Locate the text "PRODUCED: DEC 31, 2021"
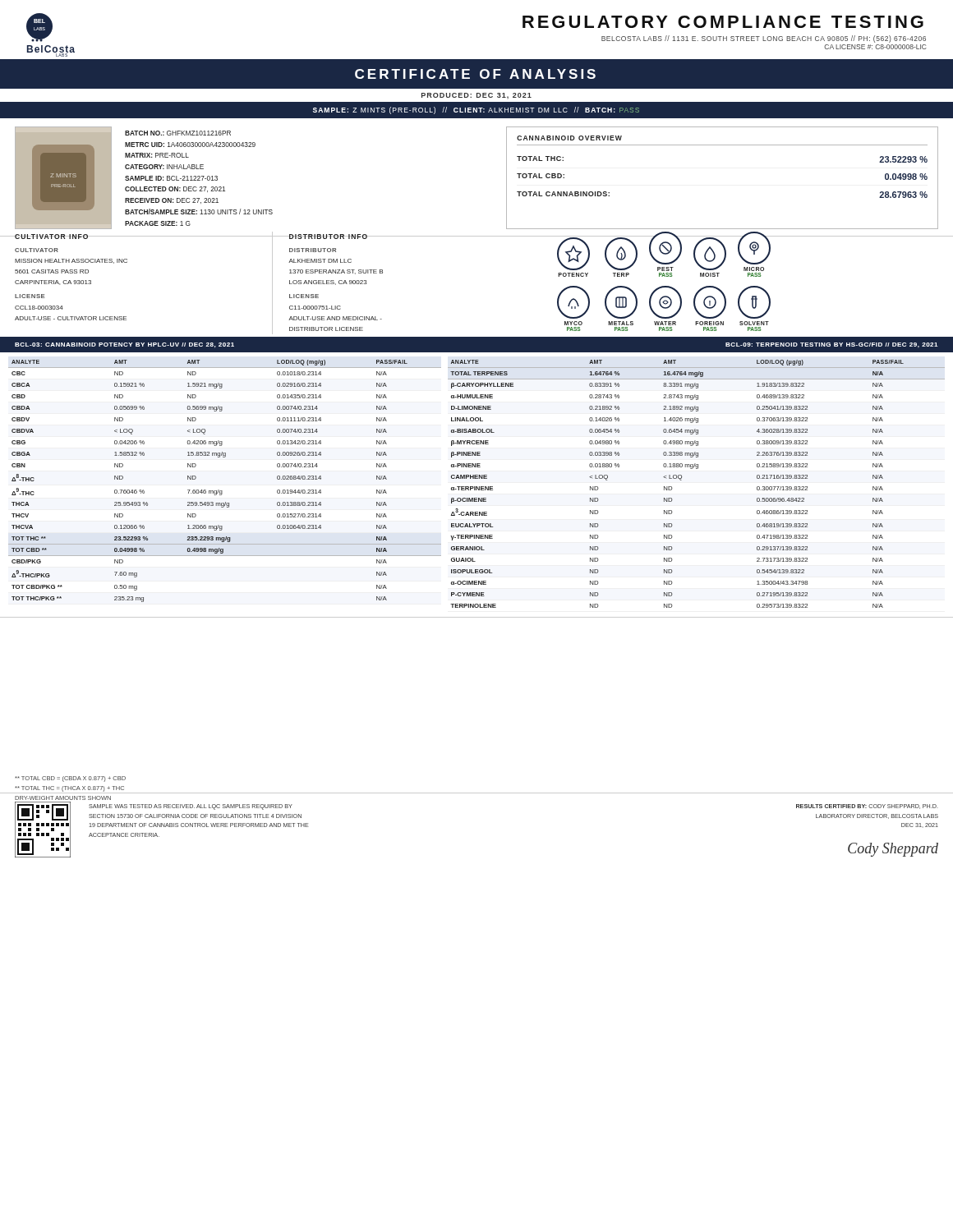 tap(476, 95)
